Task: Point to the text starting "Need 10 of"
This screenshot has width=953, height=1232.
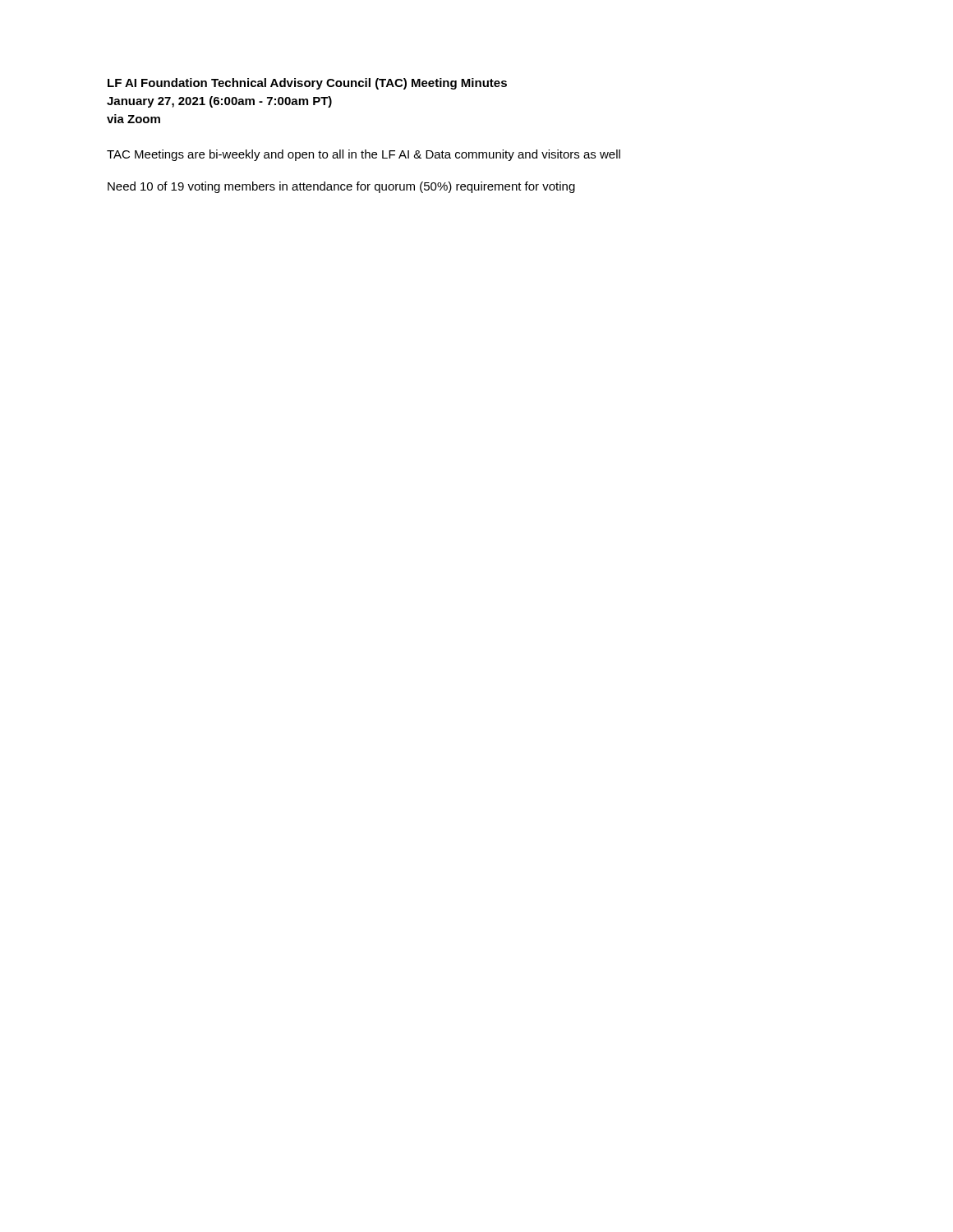Action: [341, 186]
